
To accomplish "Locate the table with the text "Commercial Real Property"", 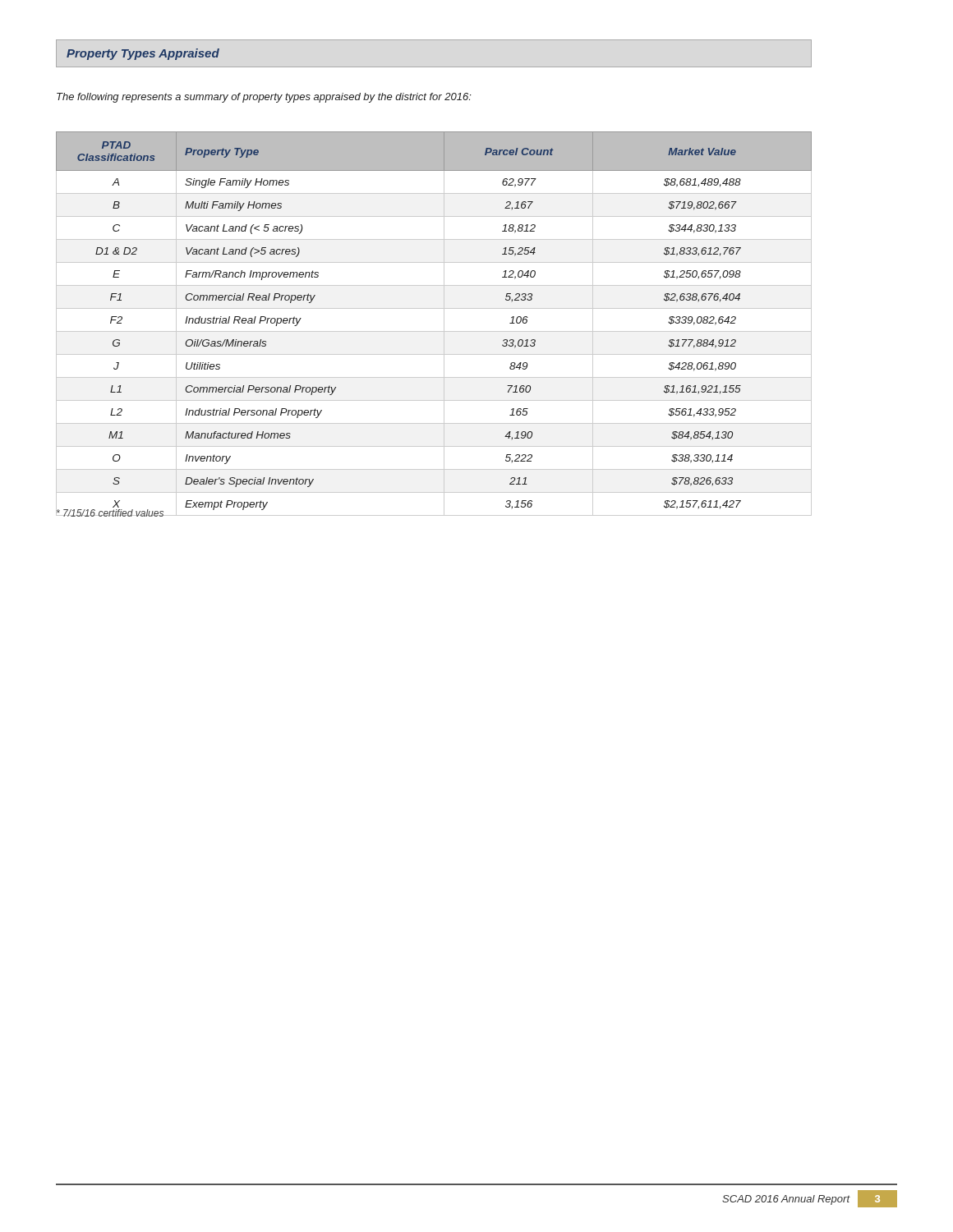I will (x=434, y=324).
